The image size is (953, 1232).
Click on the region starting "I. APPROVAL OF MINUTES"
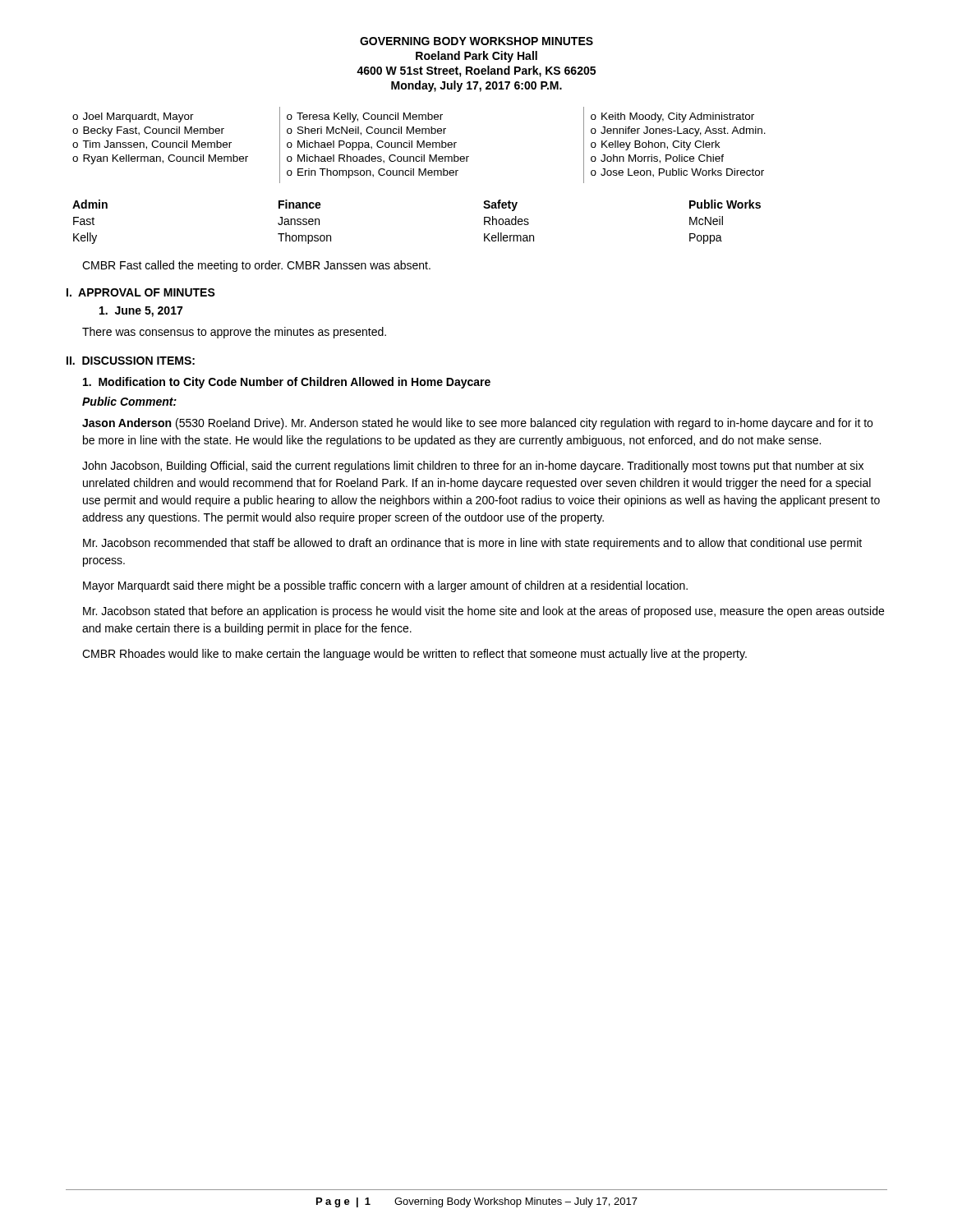(x=140, y=292)
